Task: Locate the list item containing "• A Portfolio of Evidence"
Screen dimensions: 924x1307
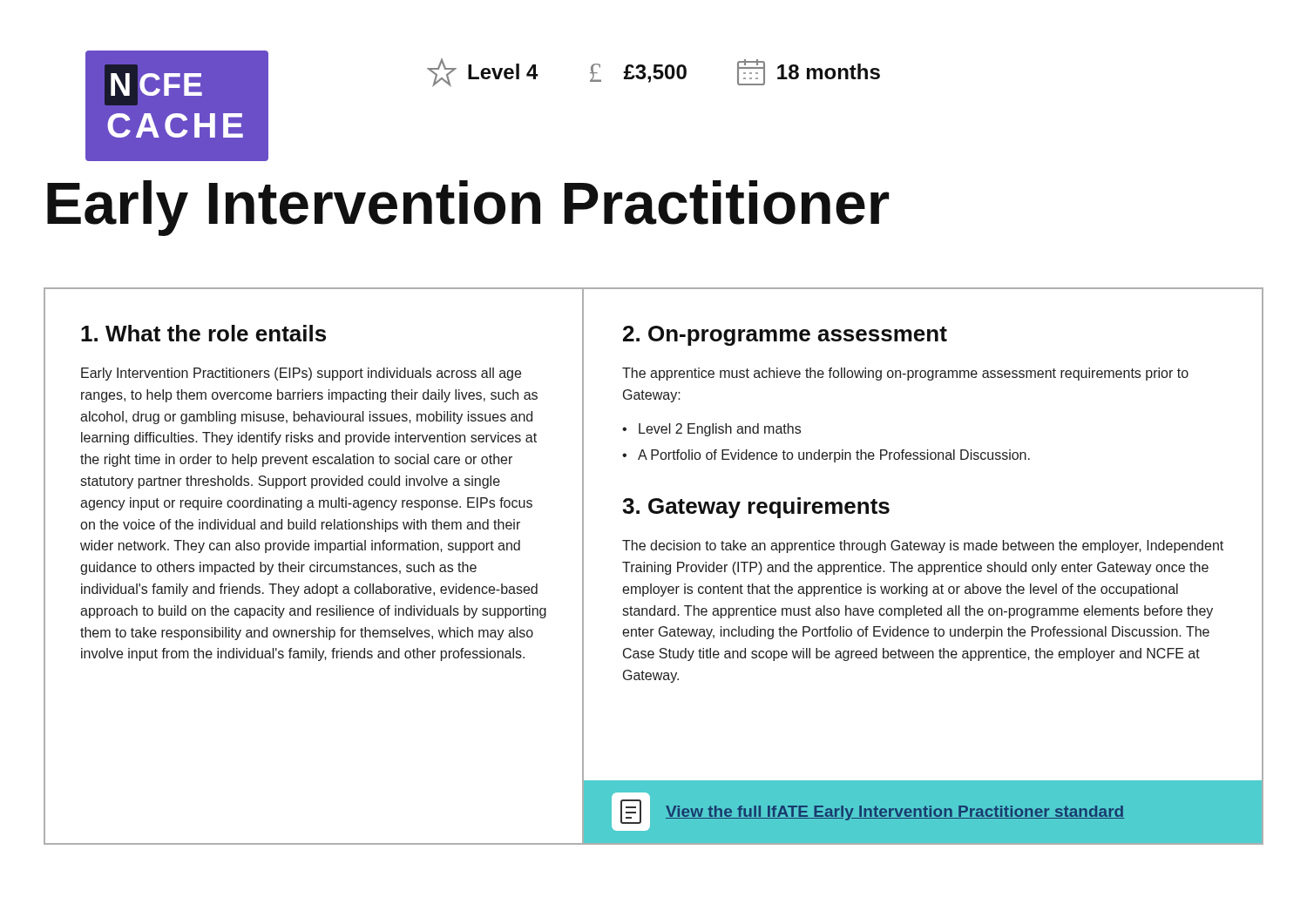Action: coord(925,456)
